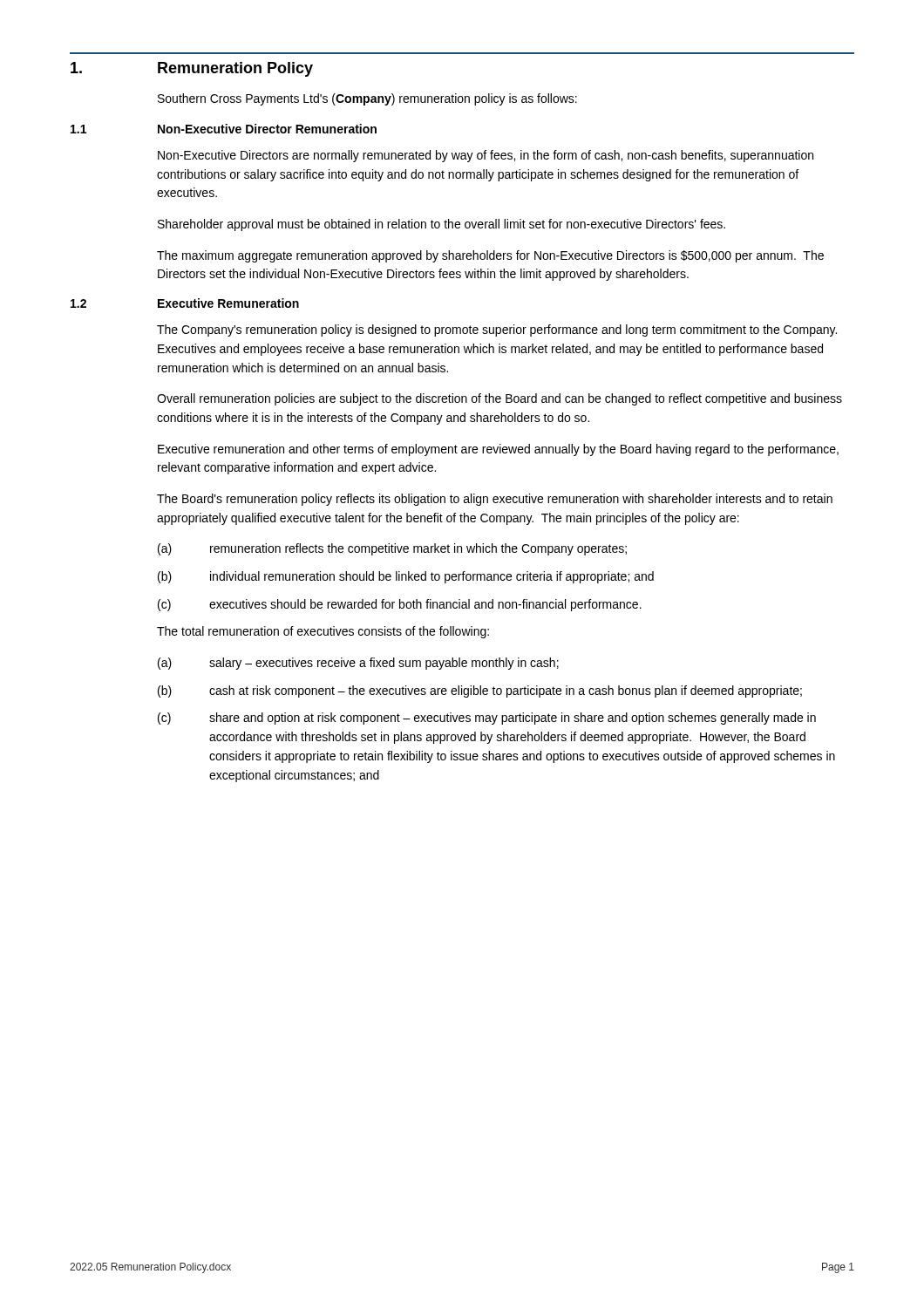Screen dimensions: 1308x924
Task: Where is the passage that starts "The maximum aggregate remuneration approved by shareholders for"?
Action: [x=491, y=265]
